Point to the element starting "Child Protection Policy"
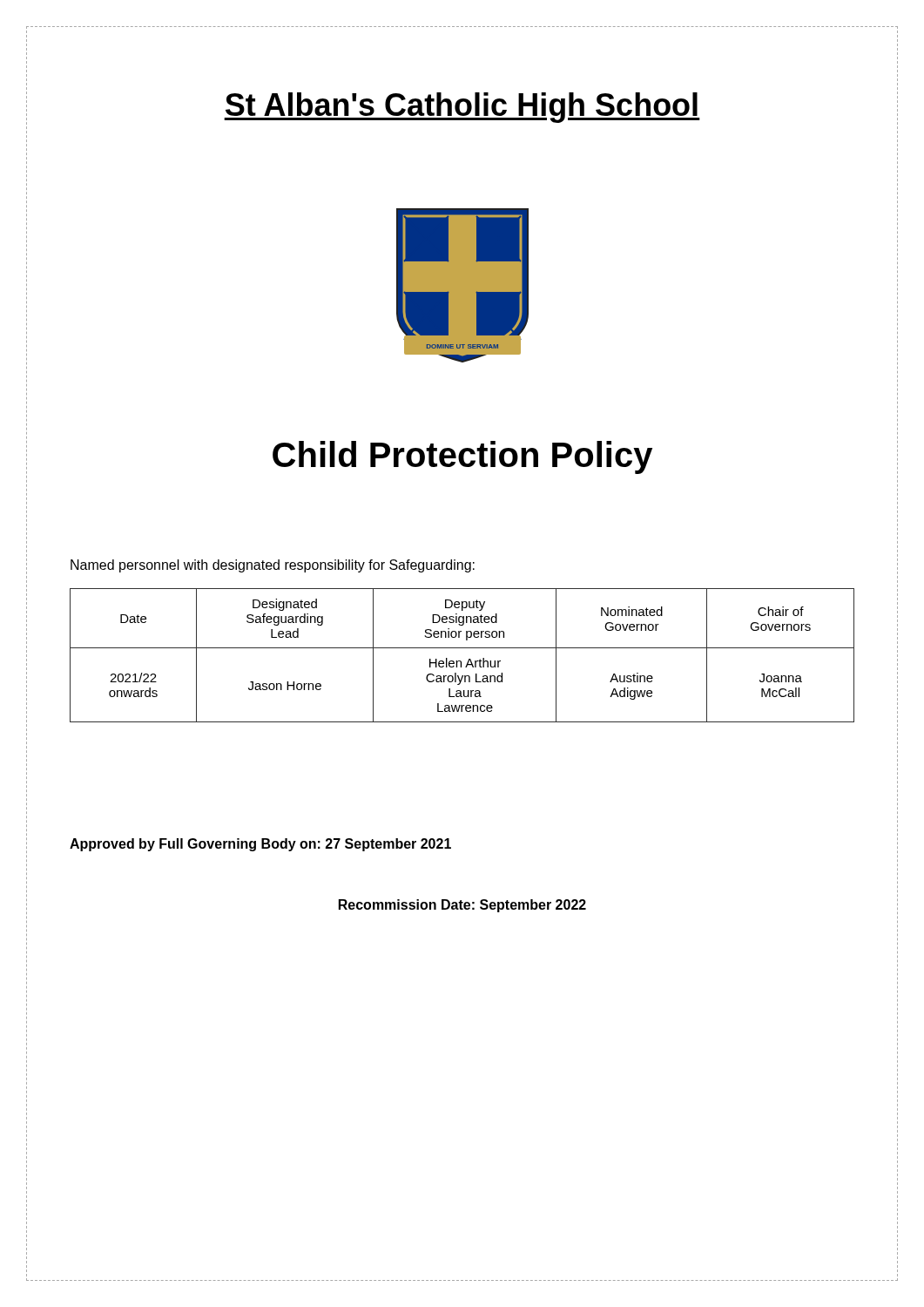 [462, 455]
